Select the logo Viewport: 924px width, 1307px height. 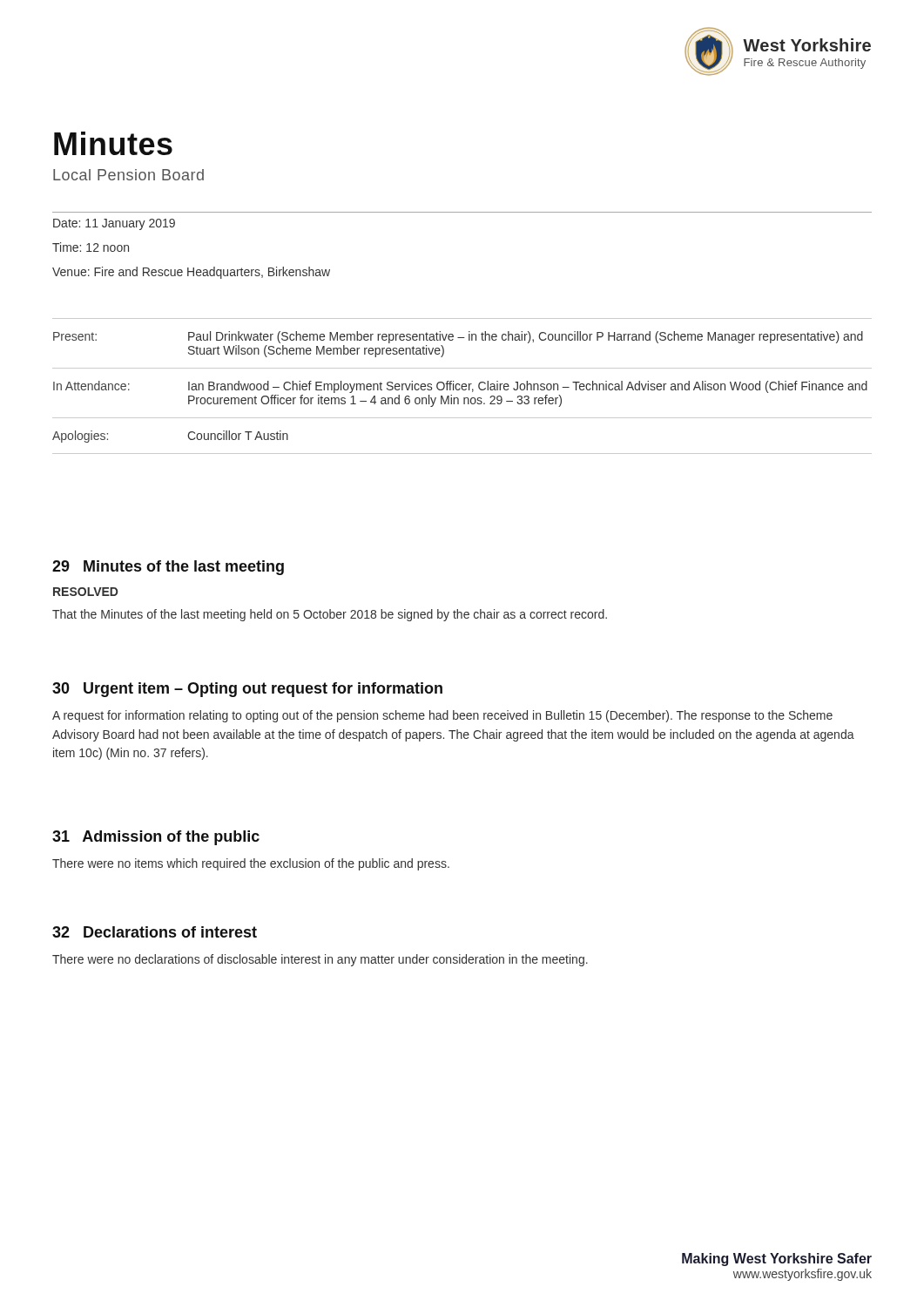point(778,51)
